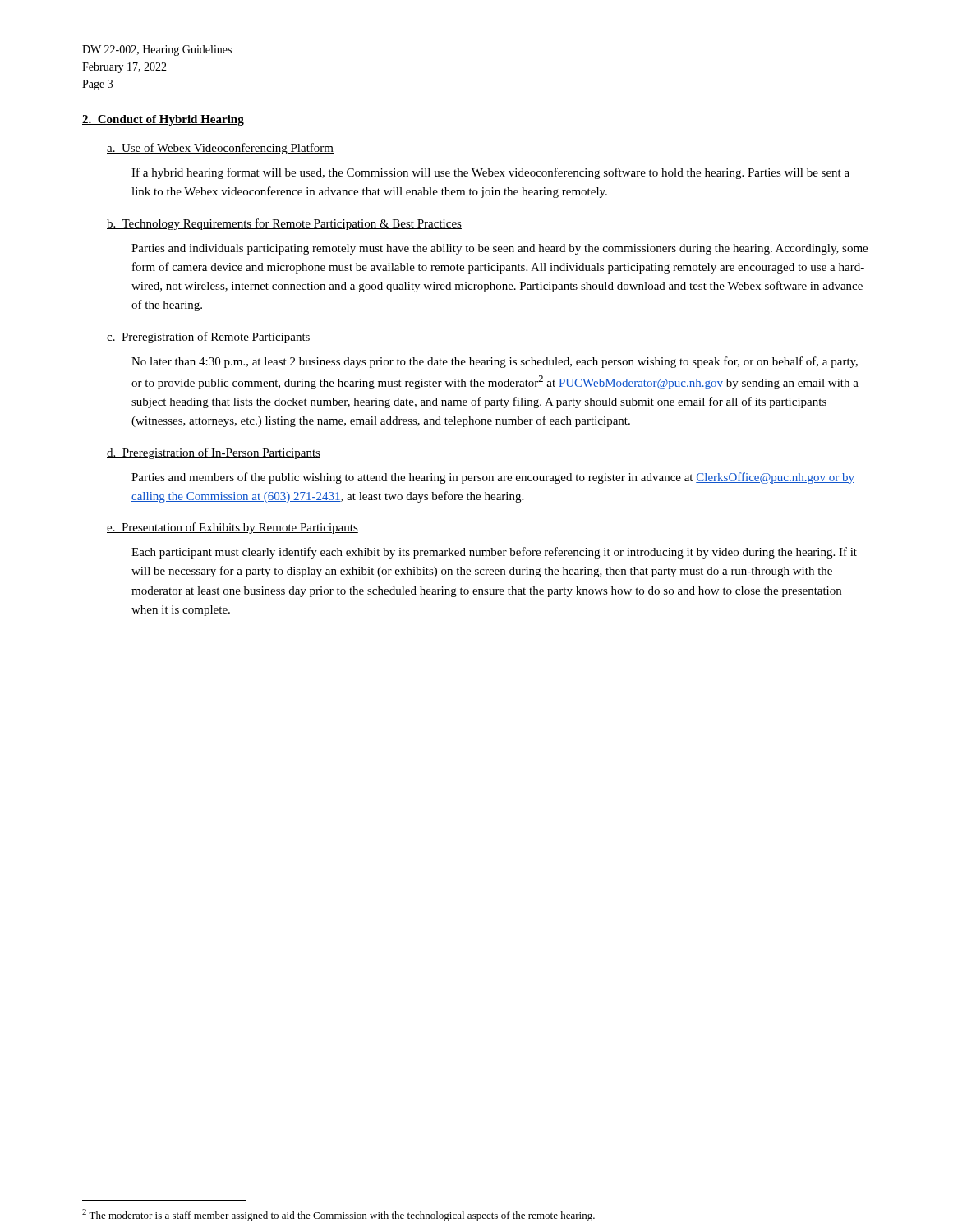This screenshot has height=1232, width=953.
Task: Select the element starting "c. Preregistration of"
Action: point(208,336)
